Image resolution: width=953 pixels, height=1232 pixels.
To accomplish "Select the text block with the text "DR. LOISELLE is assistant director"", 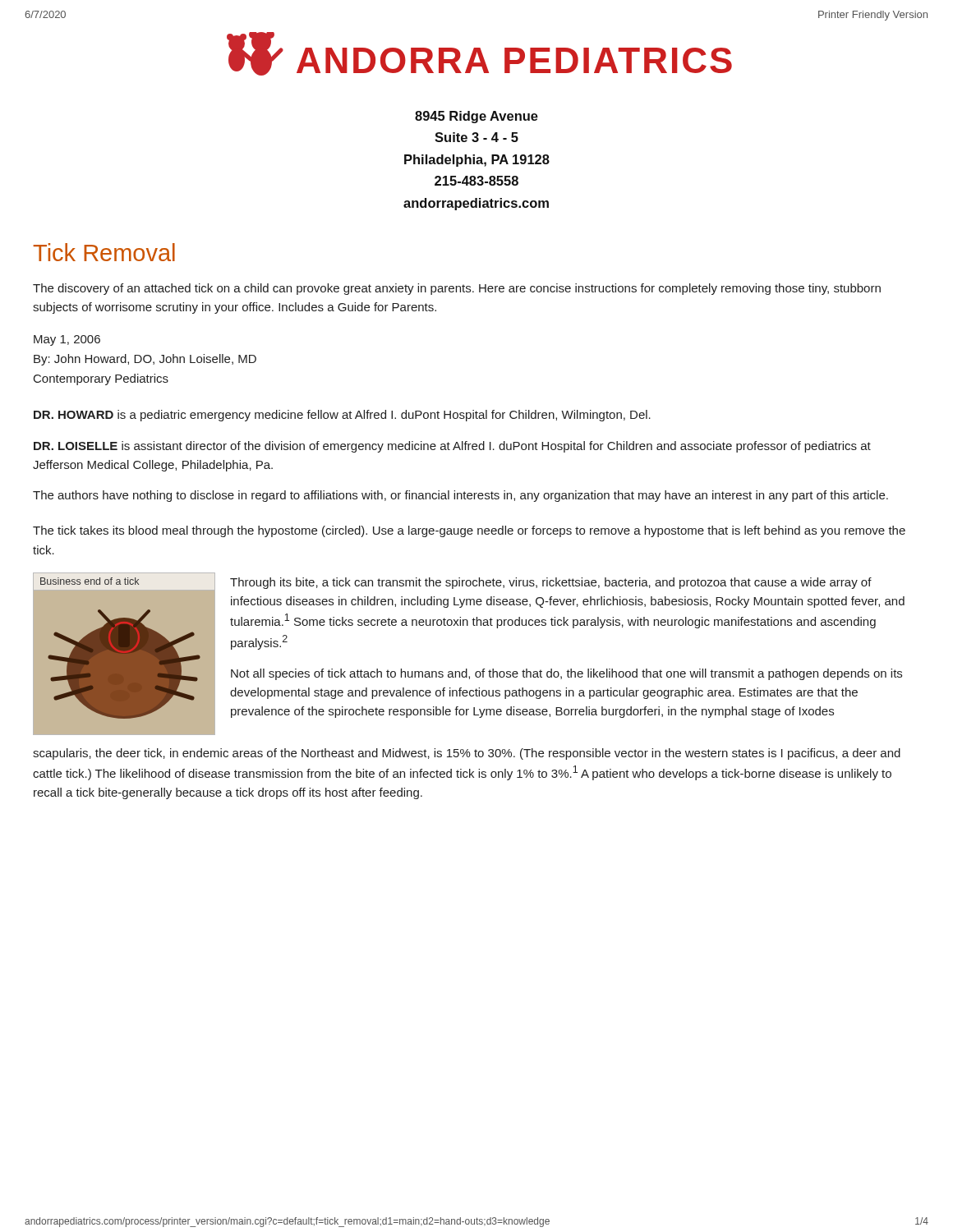I will 452,455.
